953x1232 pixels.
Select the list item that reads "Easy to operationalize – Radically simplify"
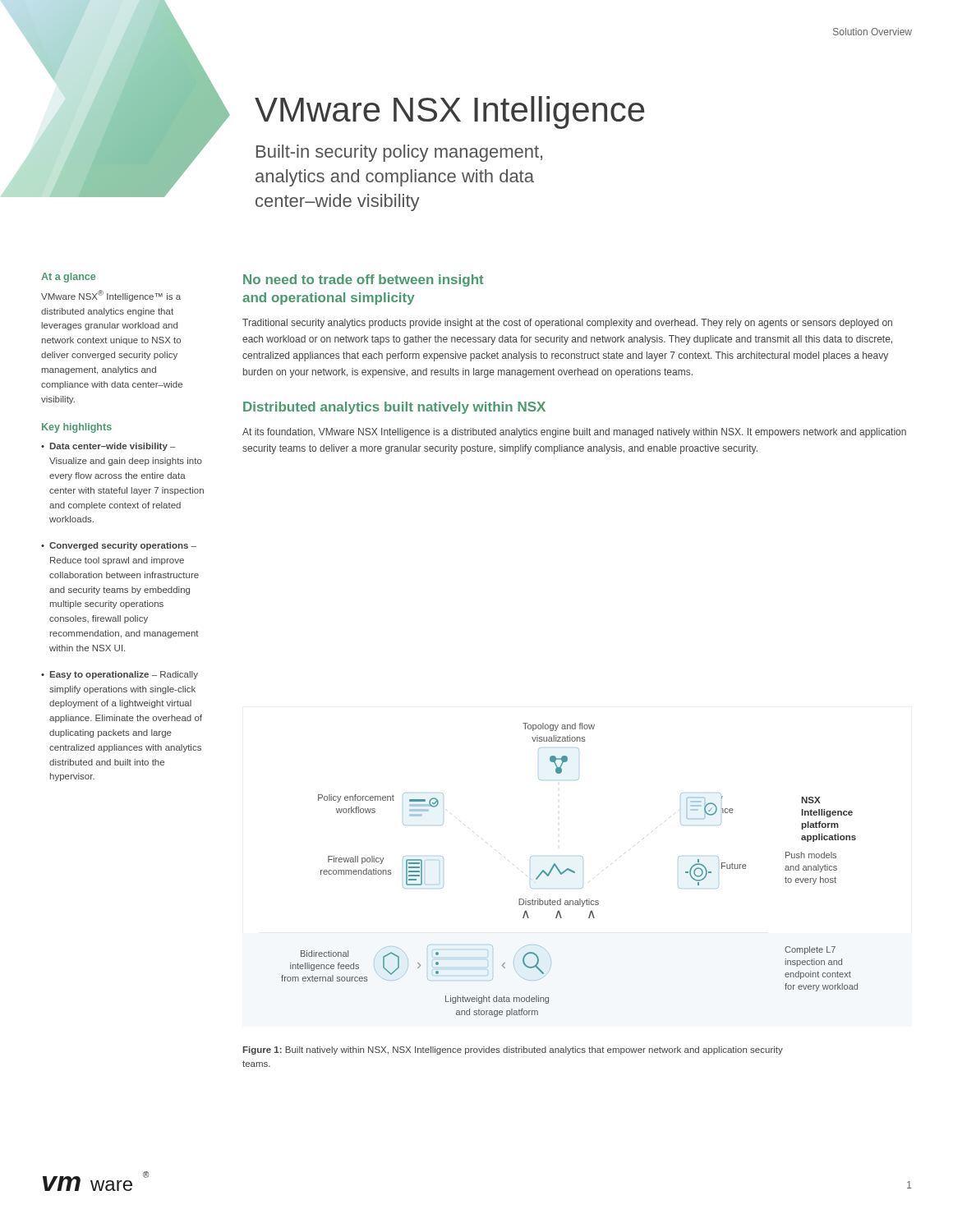(x=126, y=725)
